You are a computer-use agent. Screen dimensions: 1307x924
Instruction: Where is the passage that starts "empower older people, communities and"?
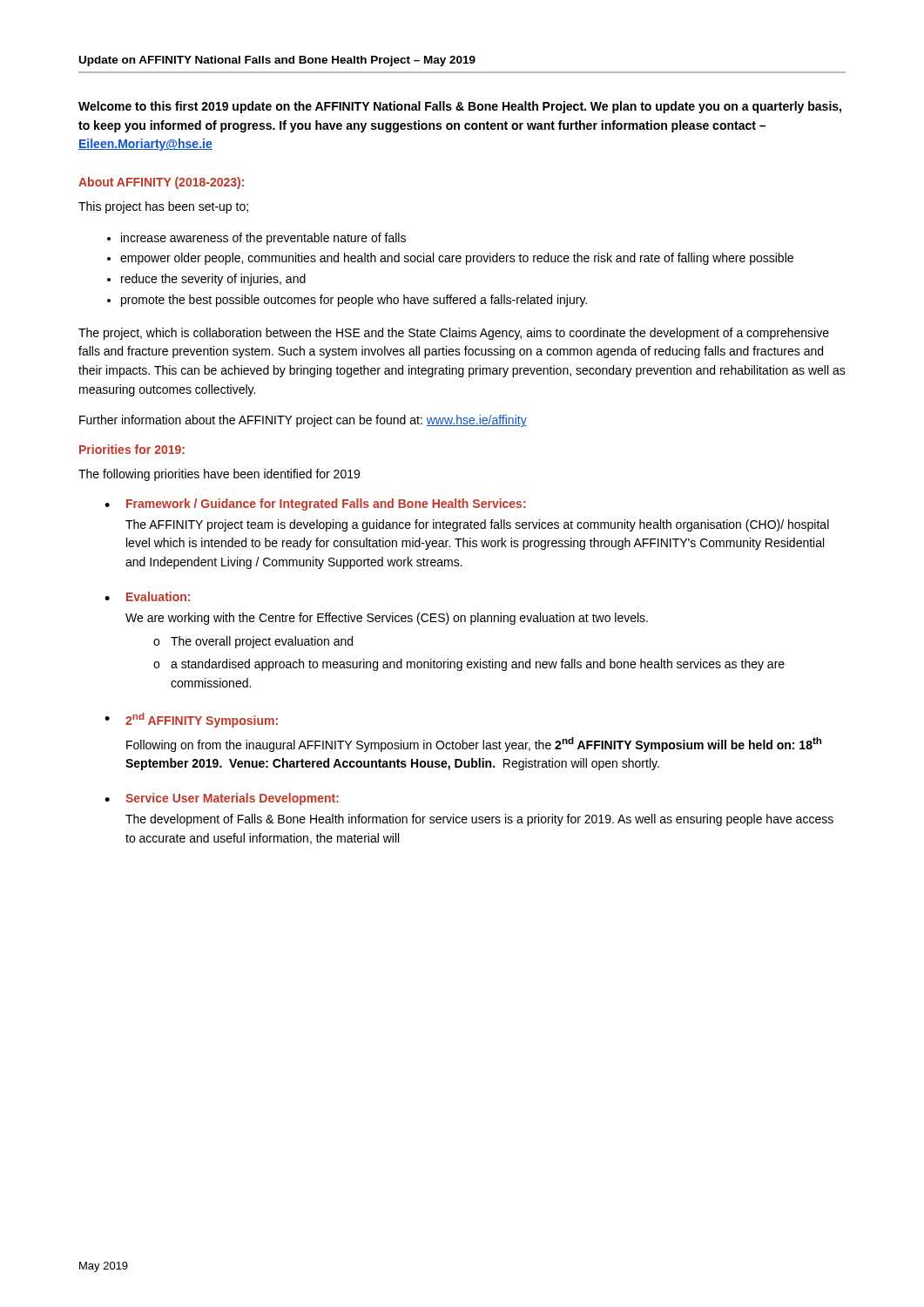457,258
